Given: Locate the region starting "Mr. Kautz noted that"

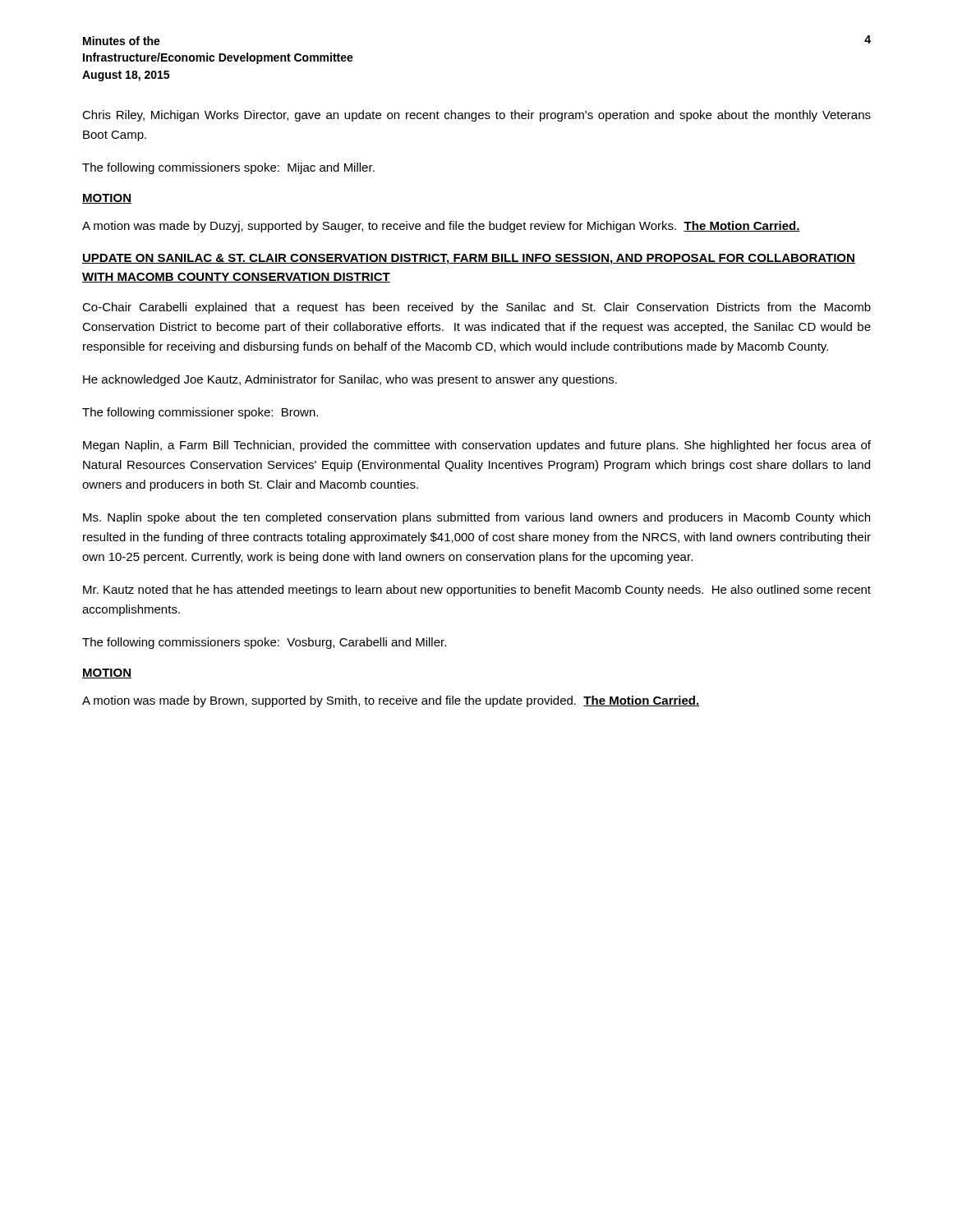Looking at the screenshot, I should click(x=476, y=600).
